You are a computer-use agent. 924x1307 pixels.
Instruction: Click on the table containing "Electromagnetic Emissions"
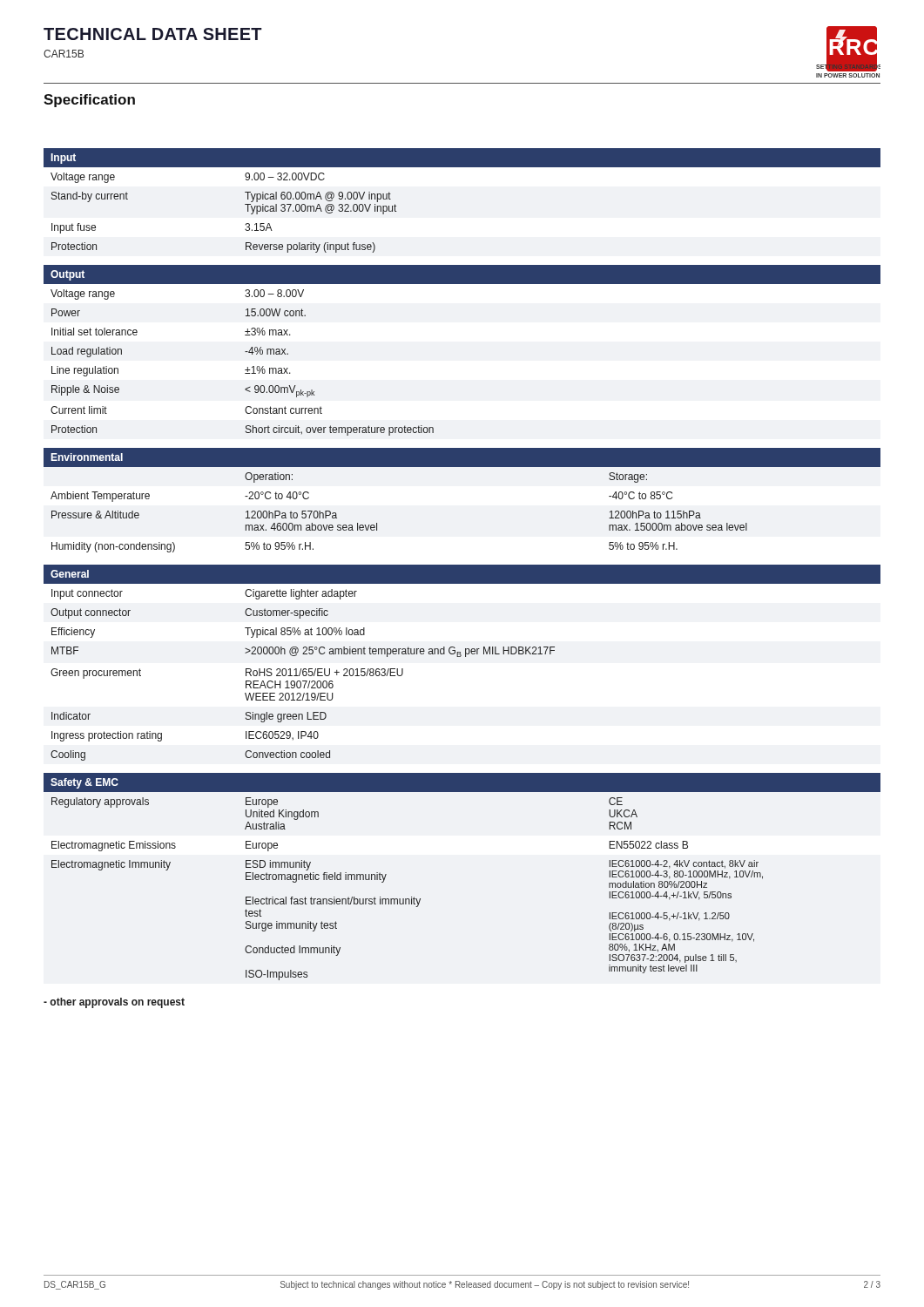[462, 878]
